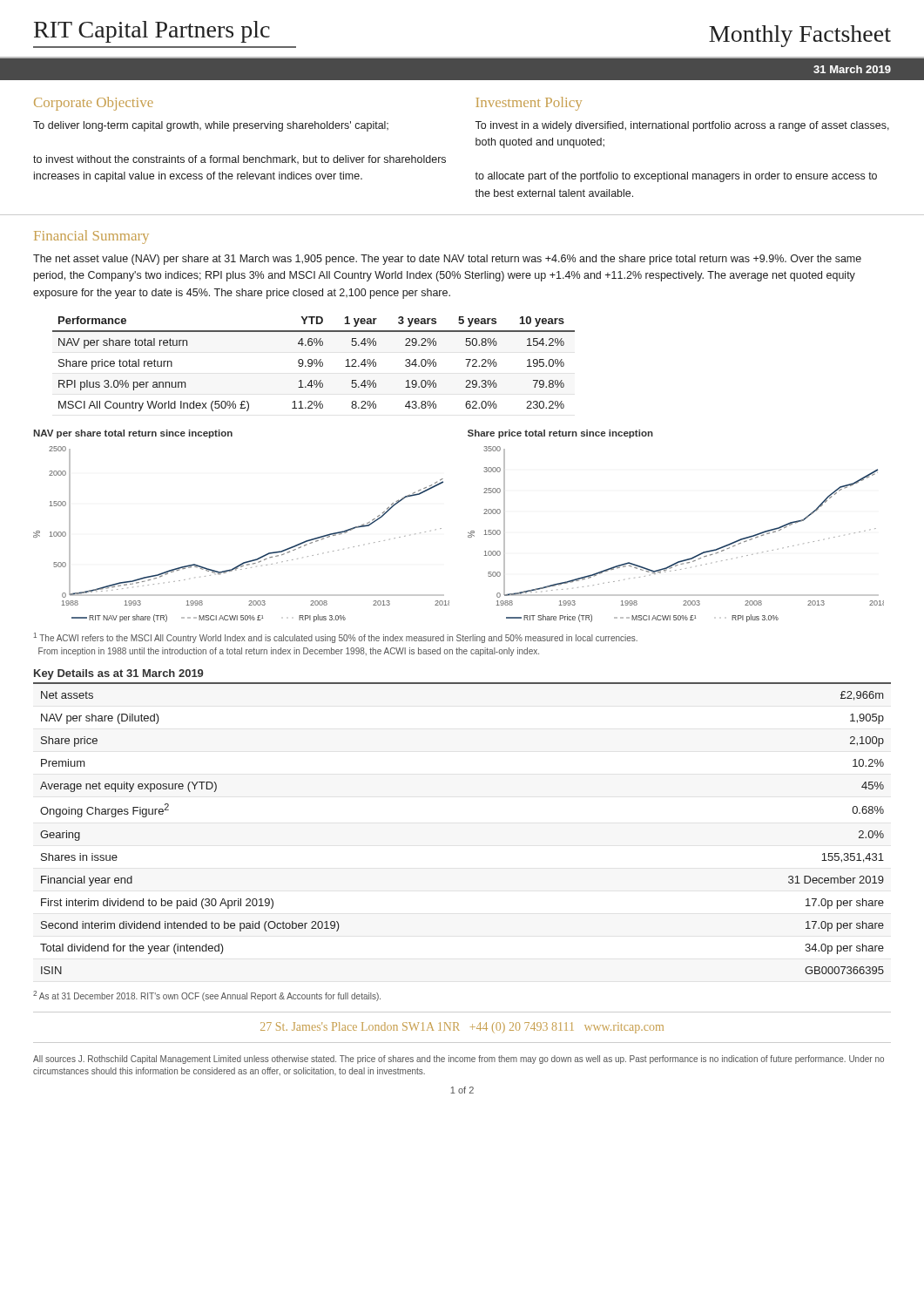Navigate to the block starting "The net asset"
The width and height of the screenshot is (924, 1307).
tap(447, 276)
